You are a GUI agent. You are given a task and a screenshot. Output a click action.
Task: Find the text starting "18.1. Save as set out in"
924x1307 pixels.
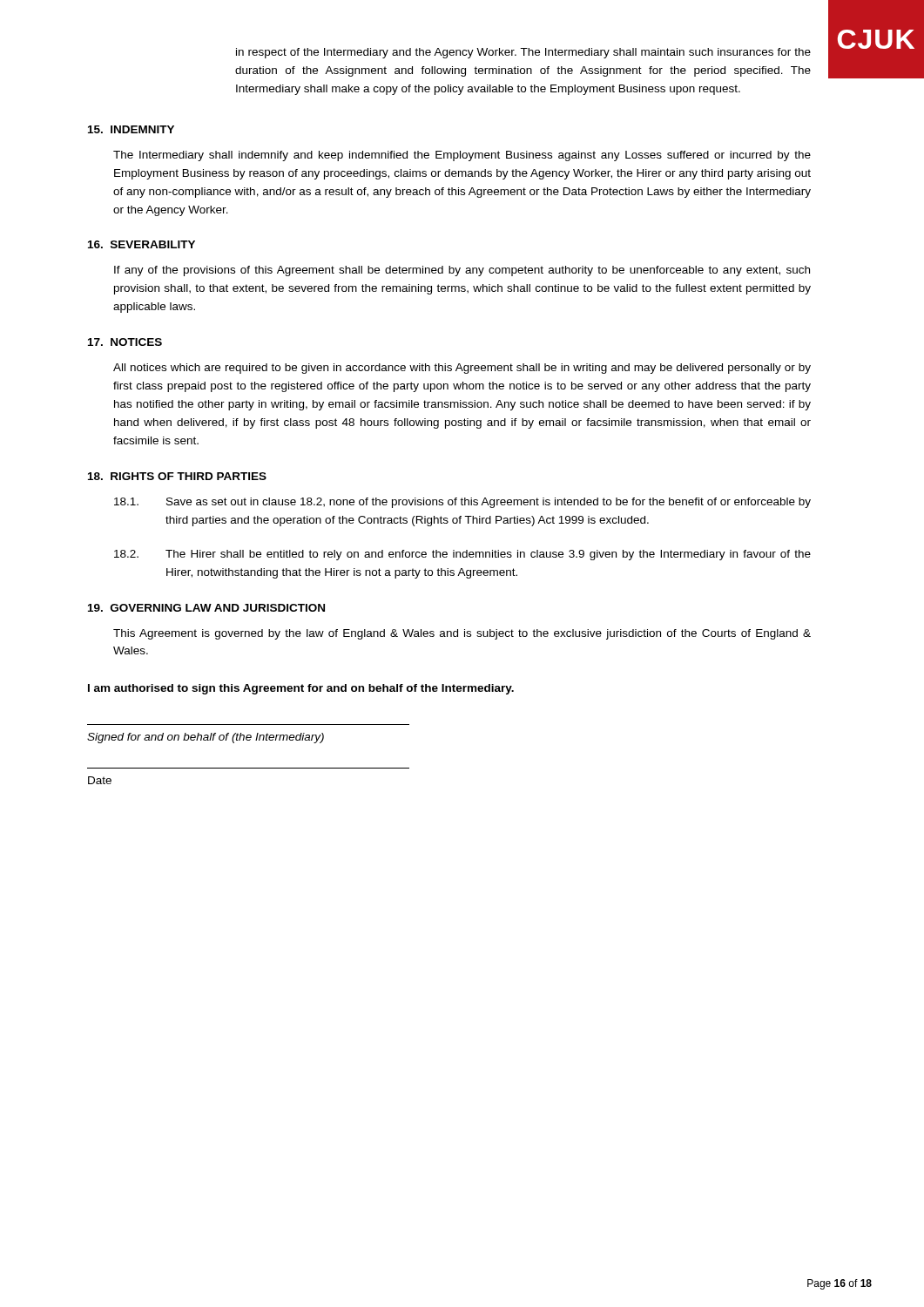tap(462, 511)
